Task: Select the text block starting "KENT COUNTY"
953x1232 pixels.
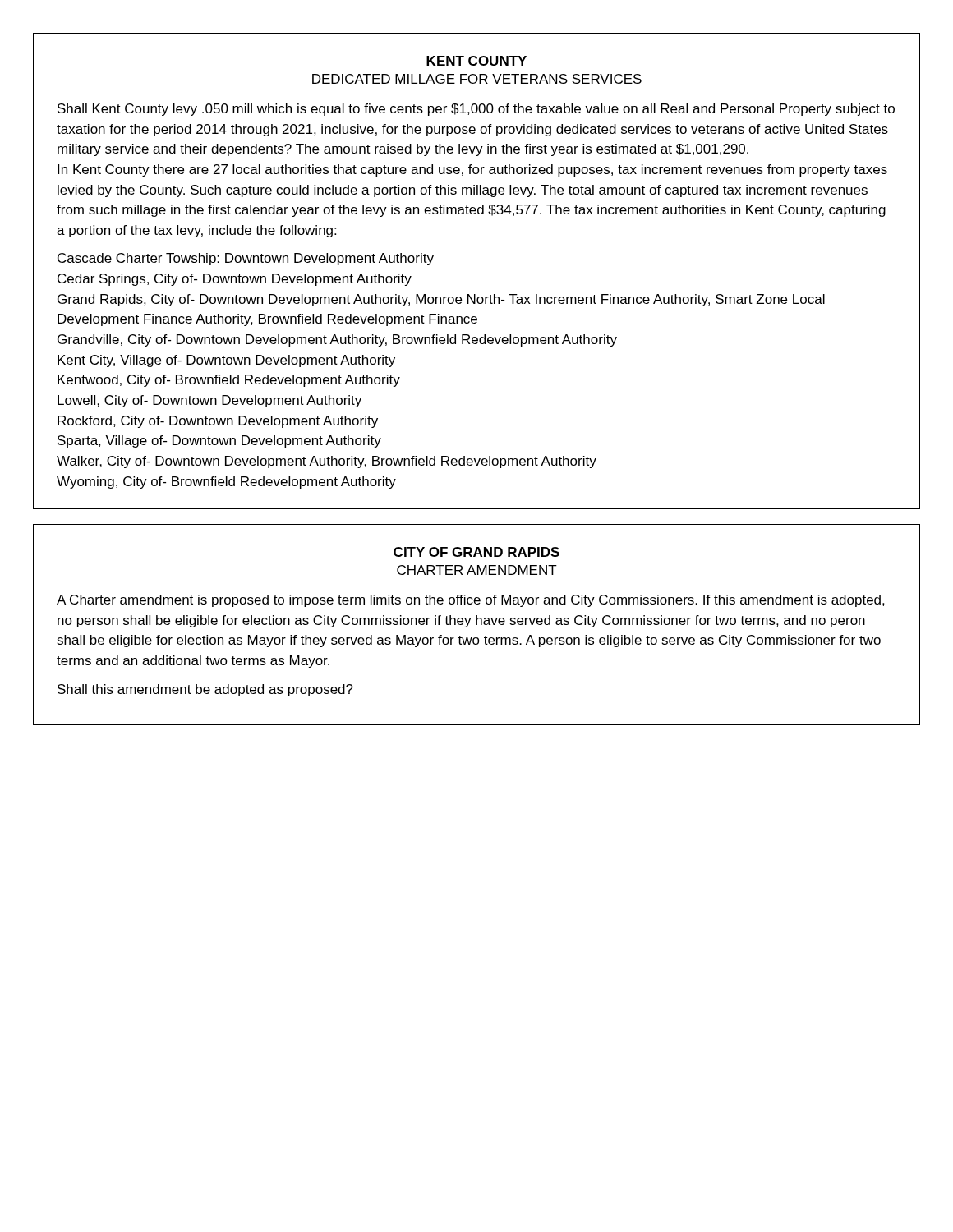Action: click(476, 61)
